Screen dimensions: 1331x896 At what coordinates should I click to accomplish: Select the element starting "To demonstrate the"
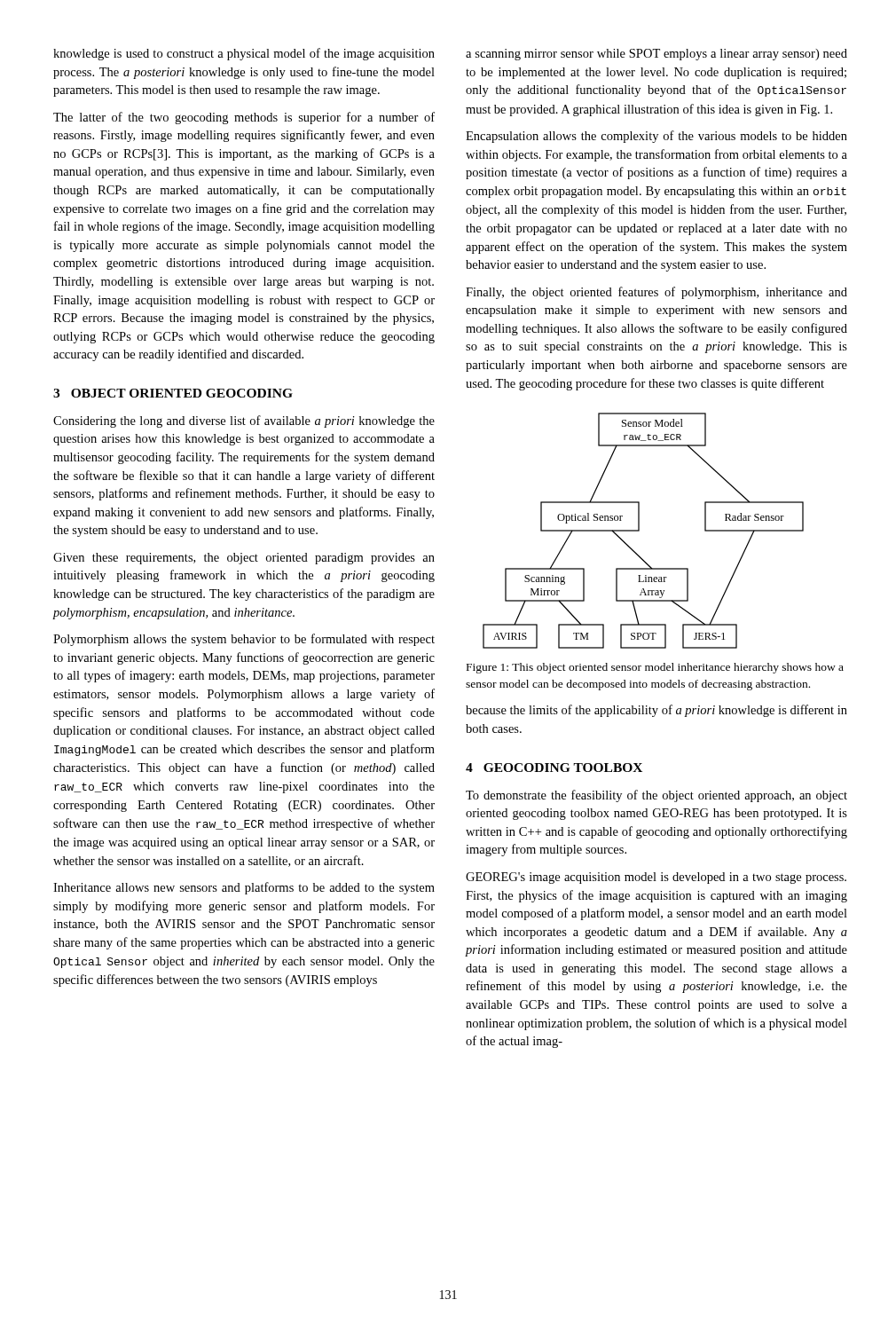[656, 822]
